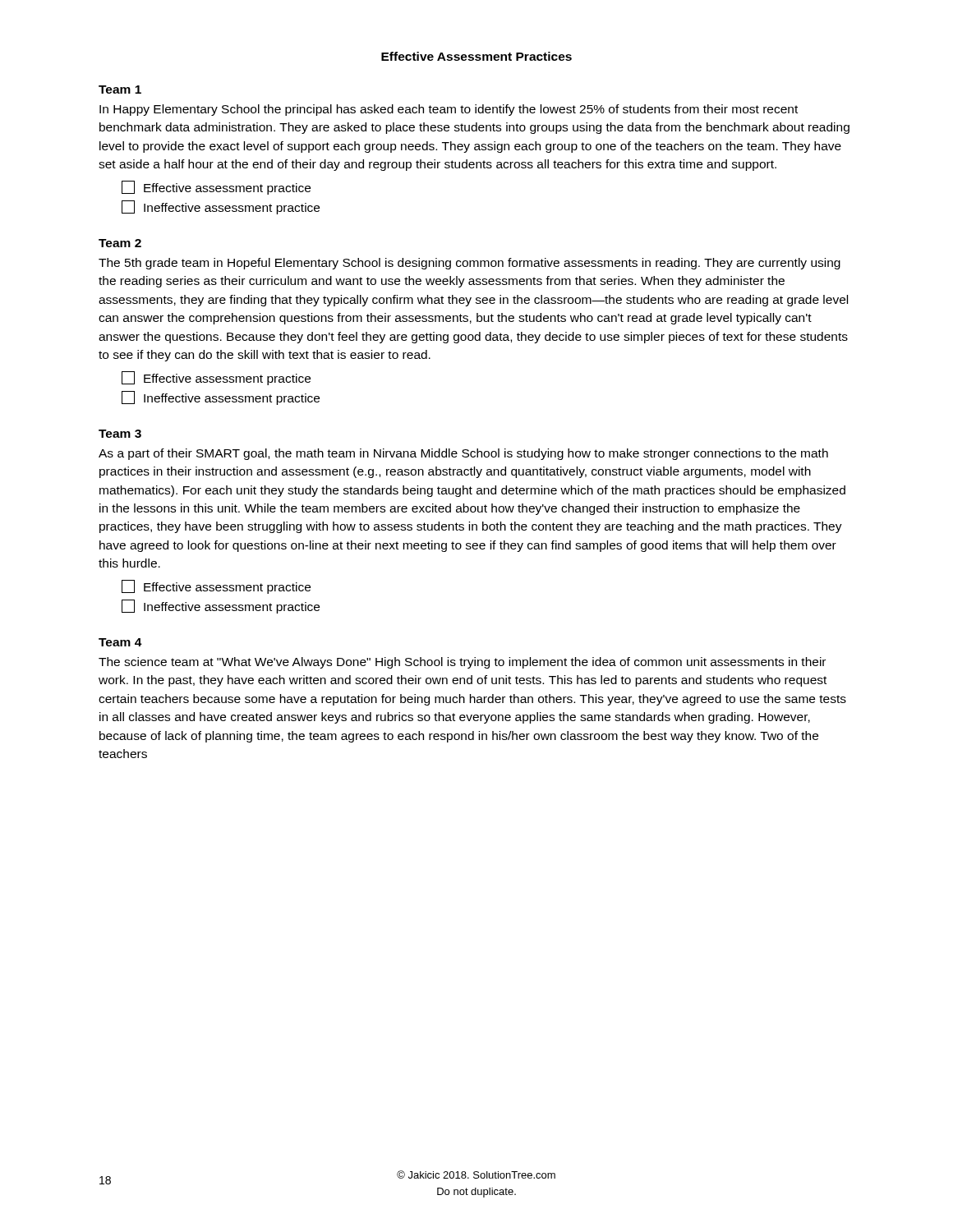Where does it say "Team 1"?
The width and height of the screenshot is (953, 1232).
coord(120,89)
